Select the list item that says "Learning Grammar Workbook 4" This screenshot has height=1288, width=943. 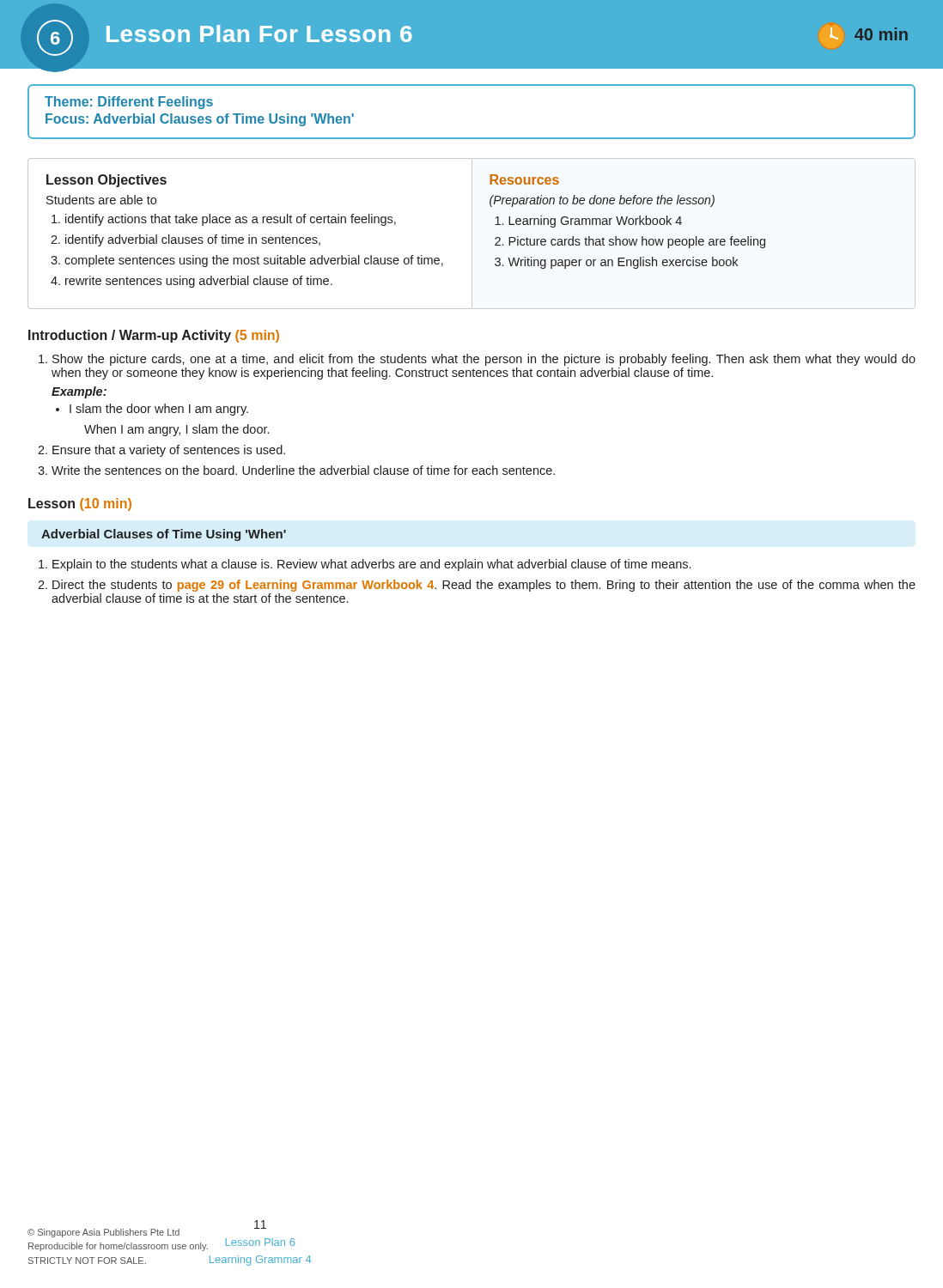595,221
